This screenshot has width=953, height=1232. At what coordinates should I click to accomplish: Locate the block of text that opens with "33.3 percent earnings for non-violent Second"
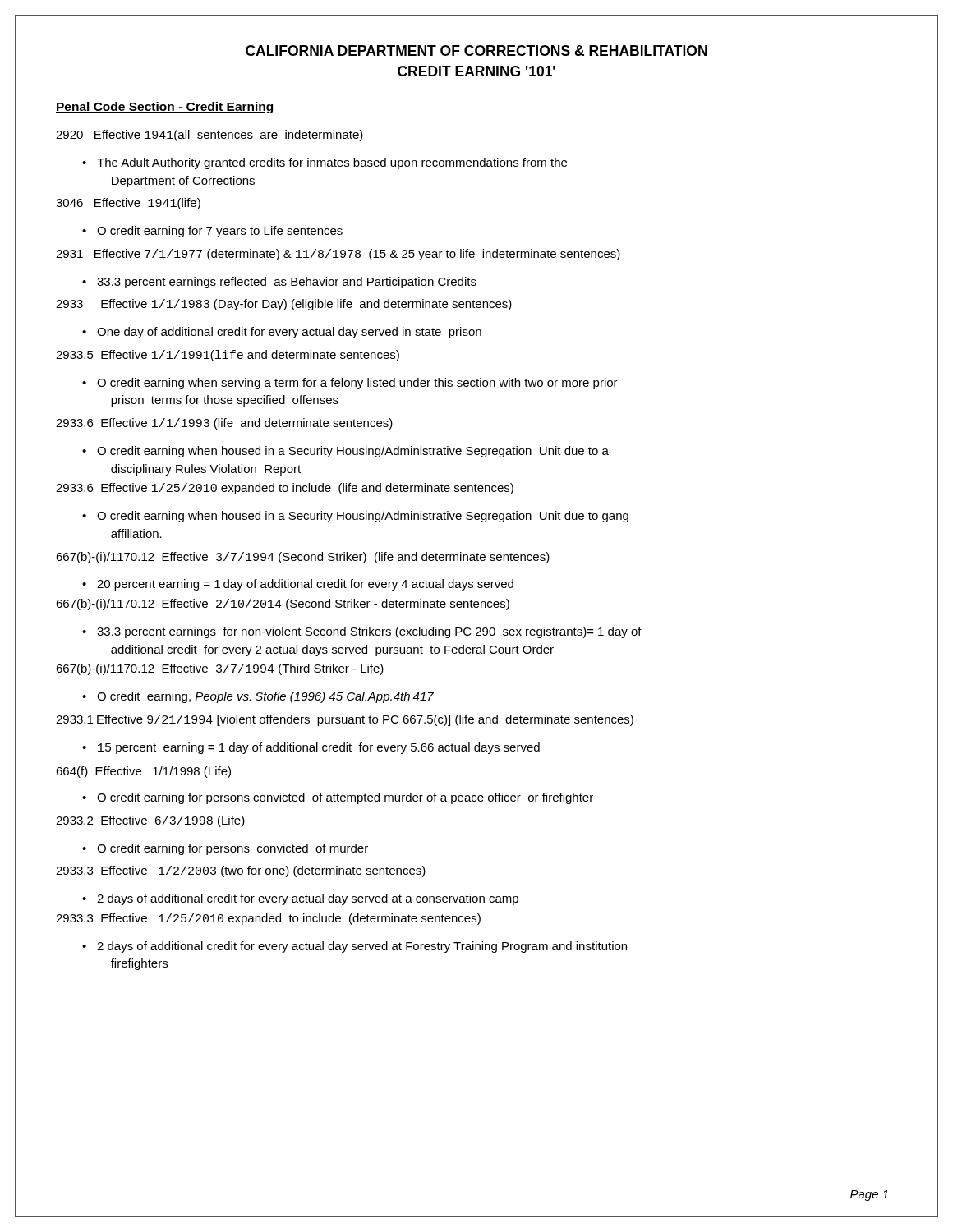point(476,640)
